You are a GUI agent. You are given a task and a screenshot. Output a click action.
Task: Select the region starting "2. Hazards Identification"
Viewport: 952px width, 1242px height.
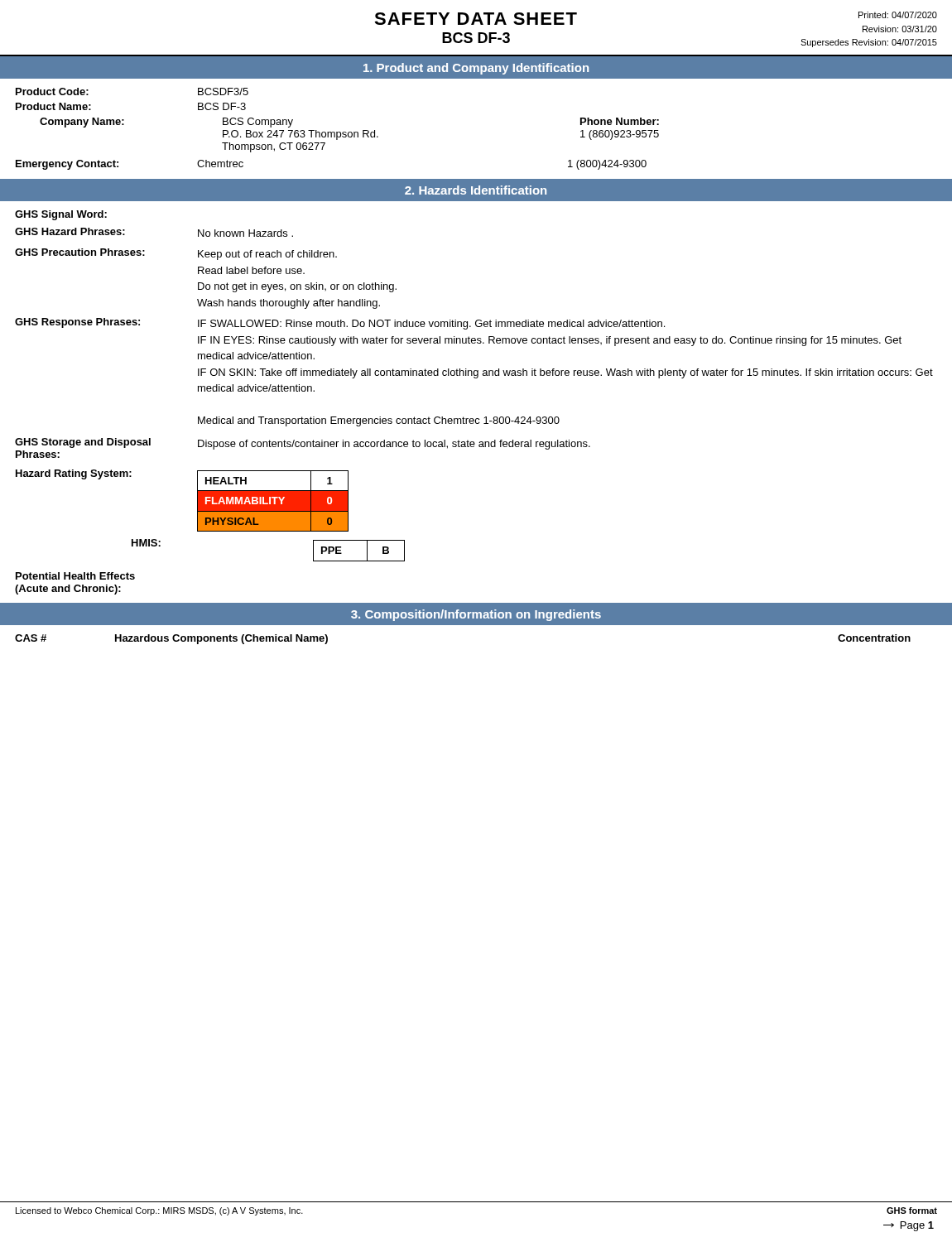pos(476,190)
